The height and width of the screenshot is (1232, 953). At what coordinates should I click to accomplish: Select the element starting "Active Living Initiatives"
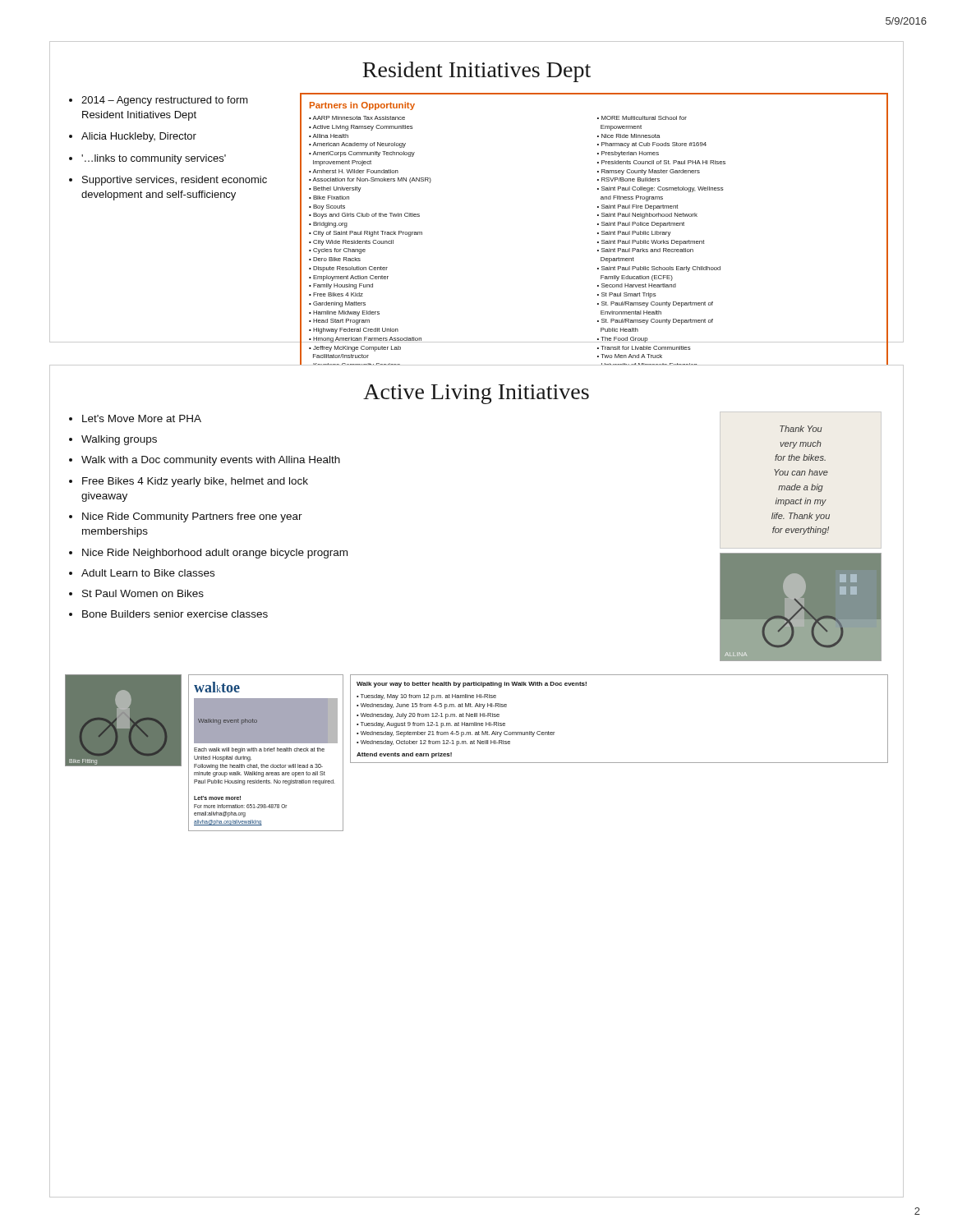pyautogui.click(x=476, y=391)
